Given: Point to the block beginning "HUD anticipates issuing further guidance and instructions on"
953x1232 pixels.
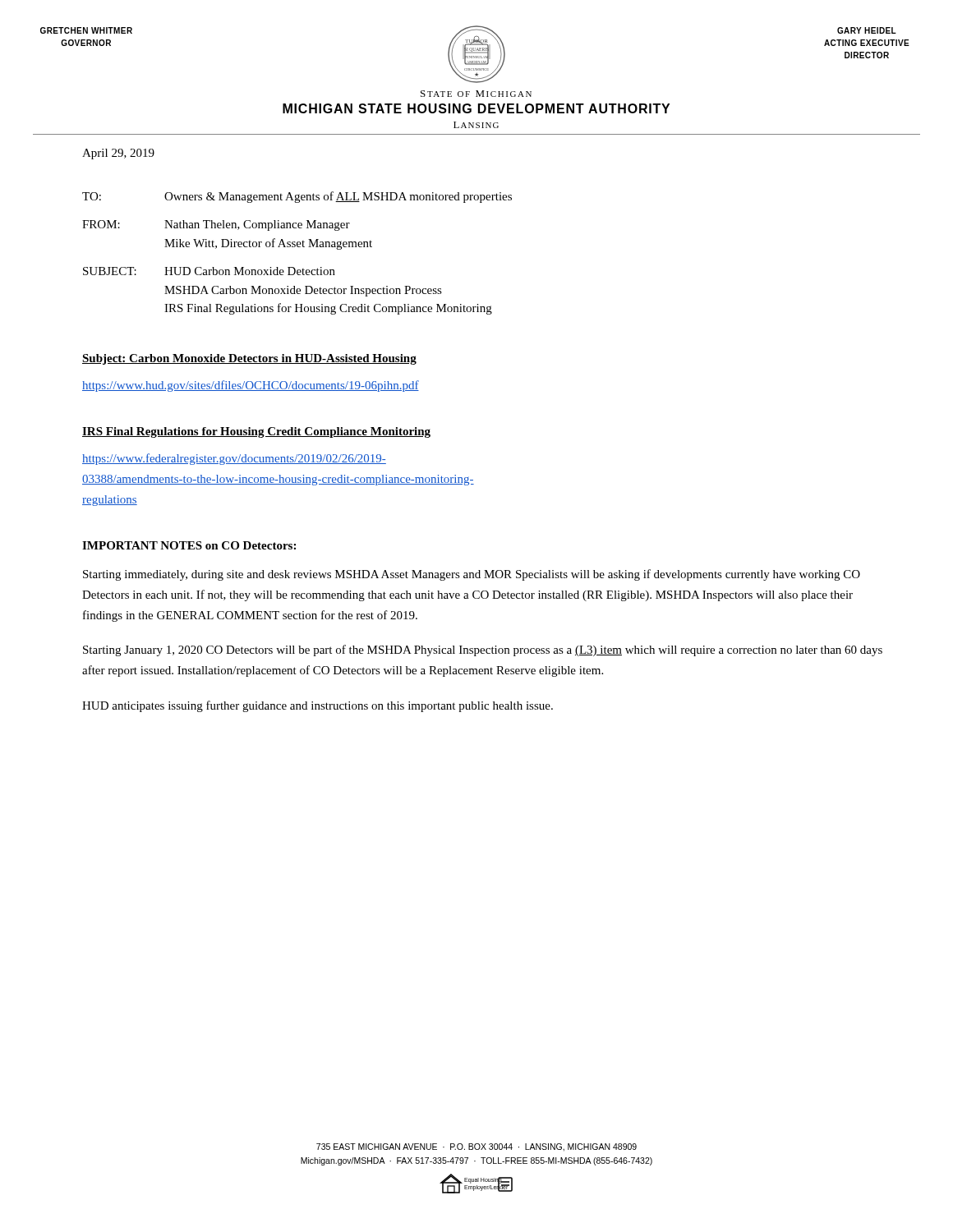Looking at the screenshot, I should [x=318, y=705].
